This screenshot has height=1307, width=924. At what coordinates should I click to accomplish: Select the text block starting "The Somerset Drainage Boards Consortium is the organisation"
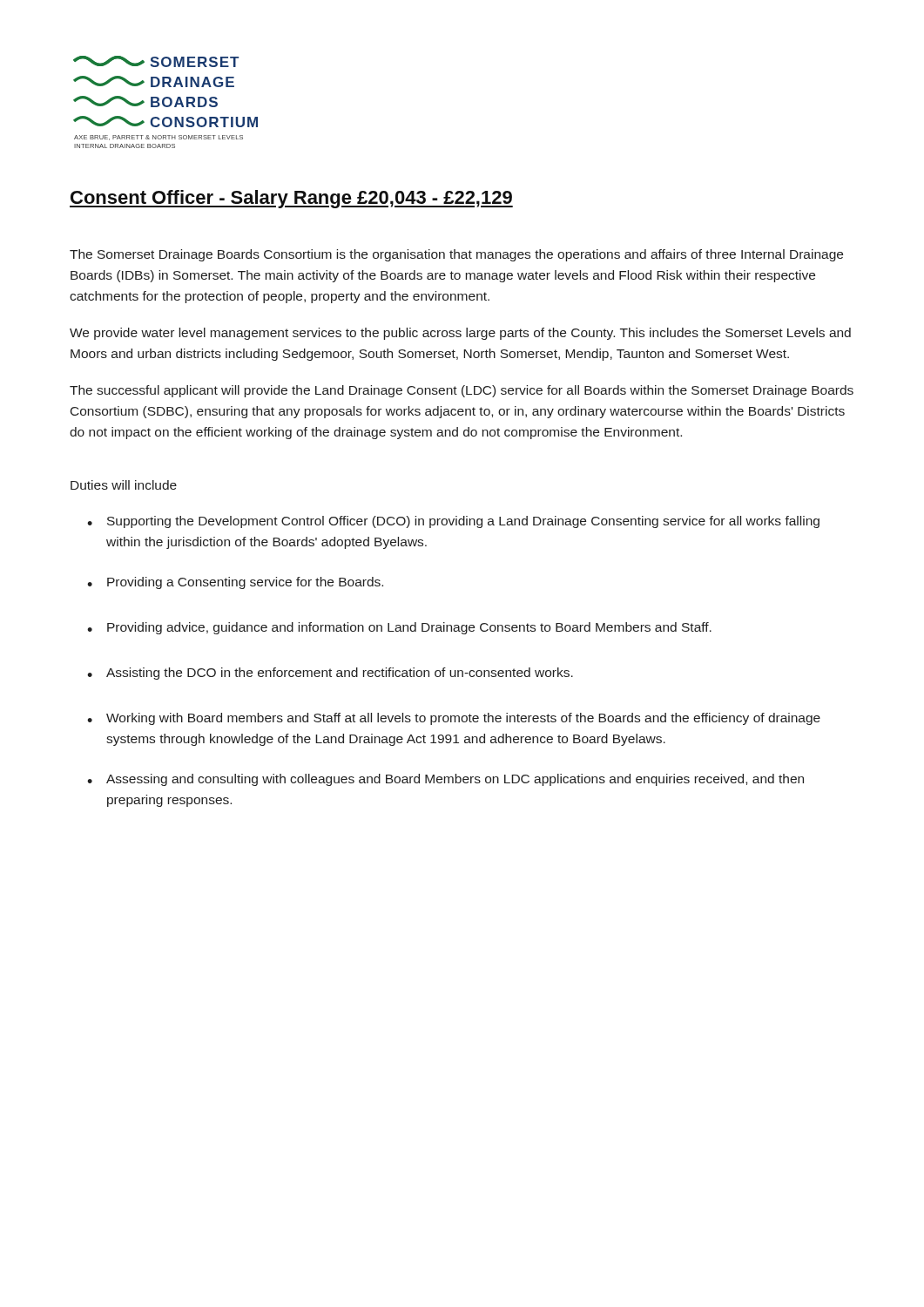(457, 275)
